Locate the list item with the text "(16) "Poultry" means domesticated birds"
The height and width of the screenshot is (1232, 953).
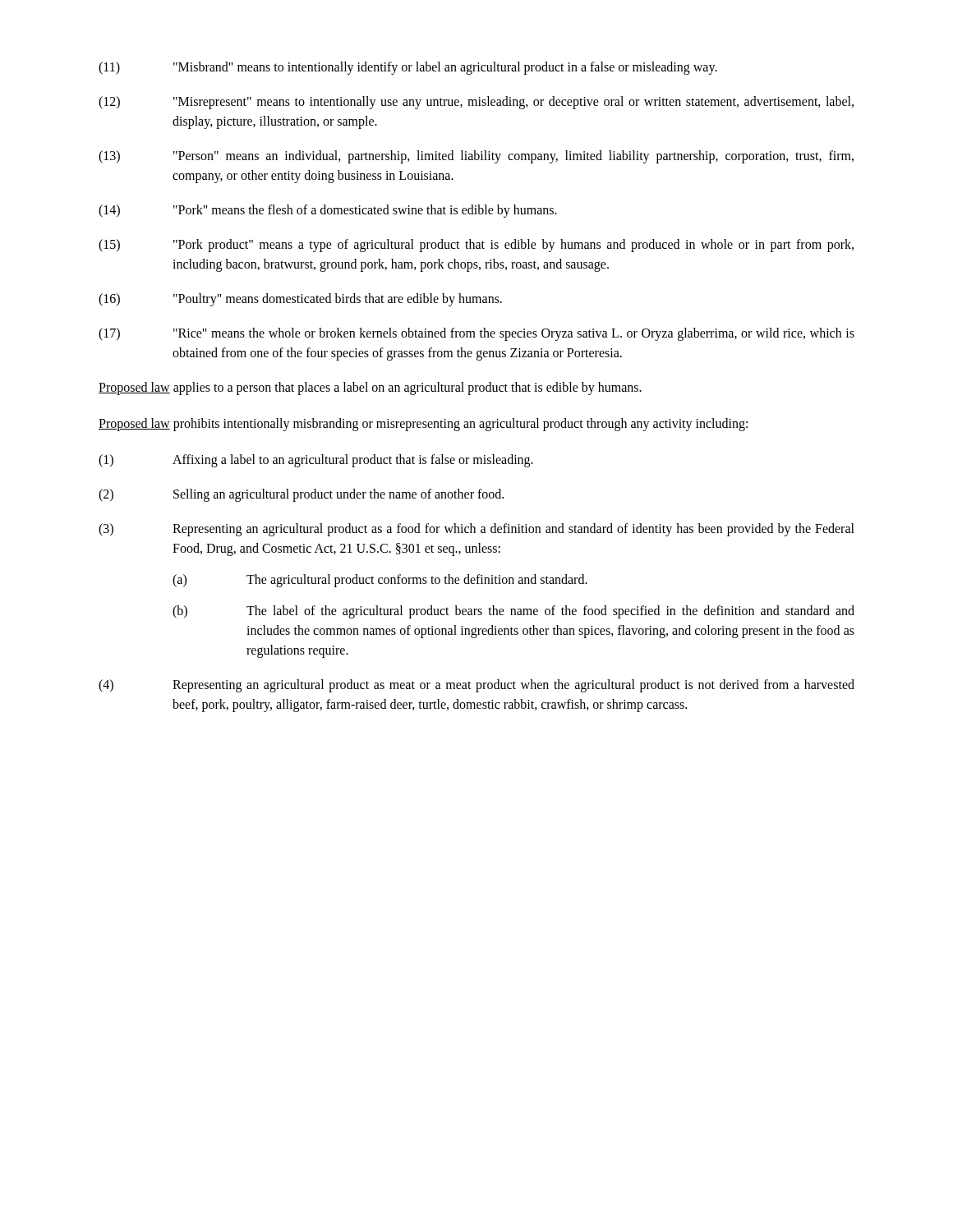(x=476, y=299)
